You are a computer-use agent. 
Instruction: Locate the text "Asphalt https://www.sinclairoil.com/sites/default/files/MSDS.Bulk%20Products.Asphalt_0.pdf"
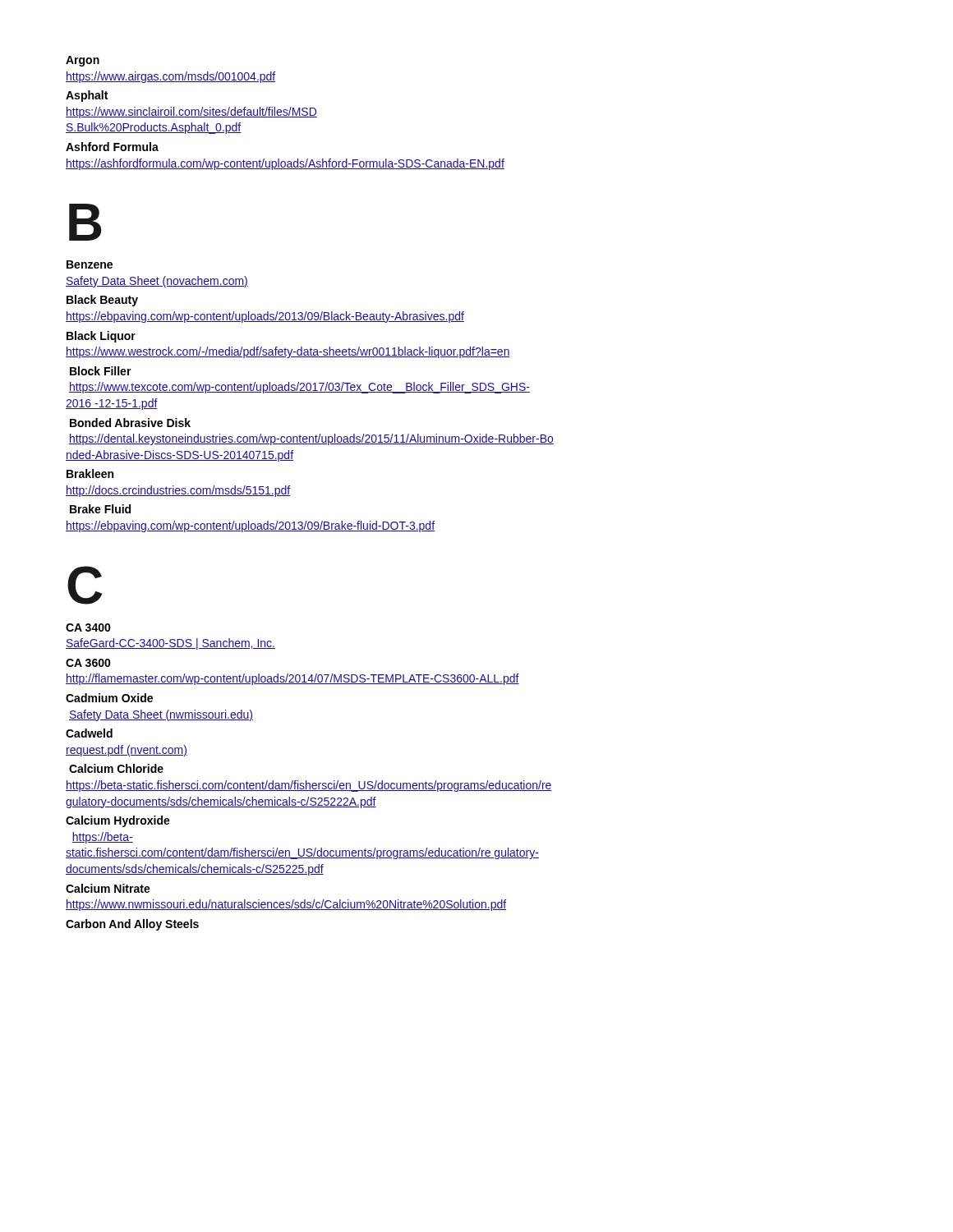tap(87, 96)
